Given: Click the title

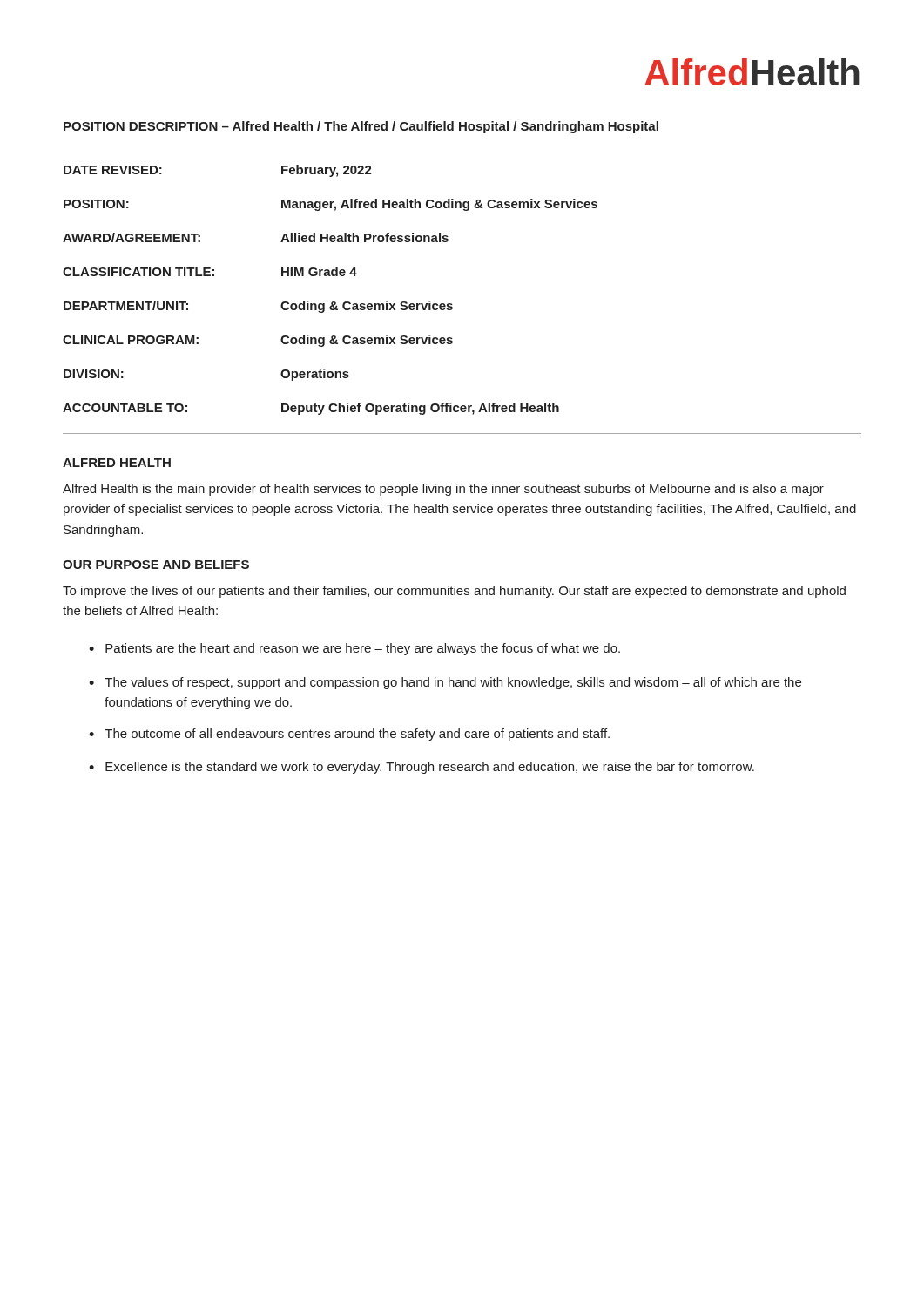Looking at the screenshot, I should pos(753,73).
